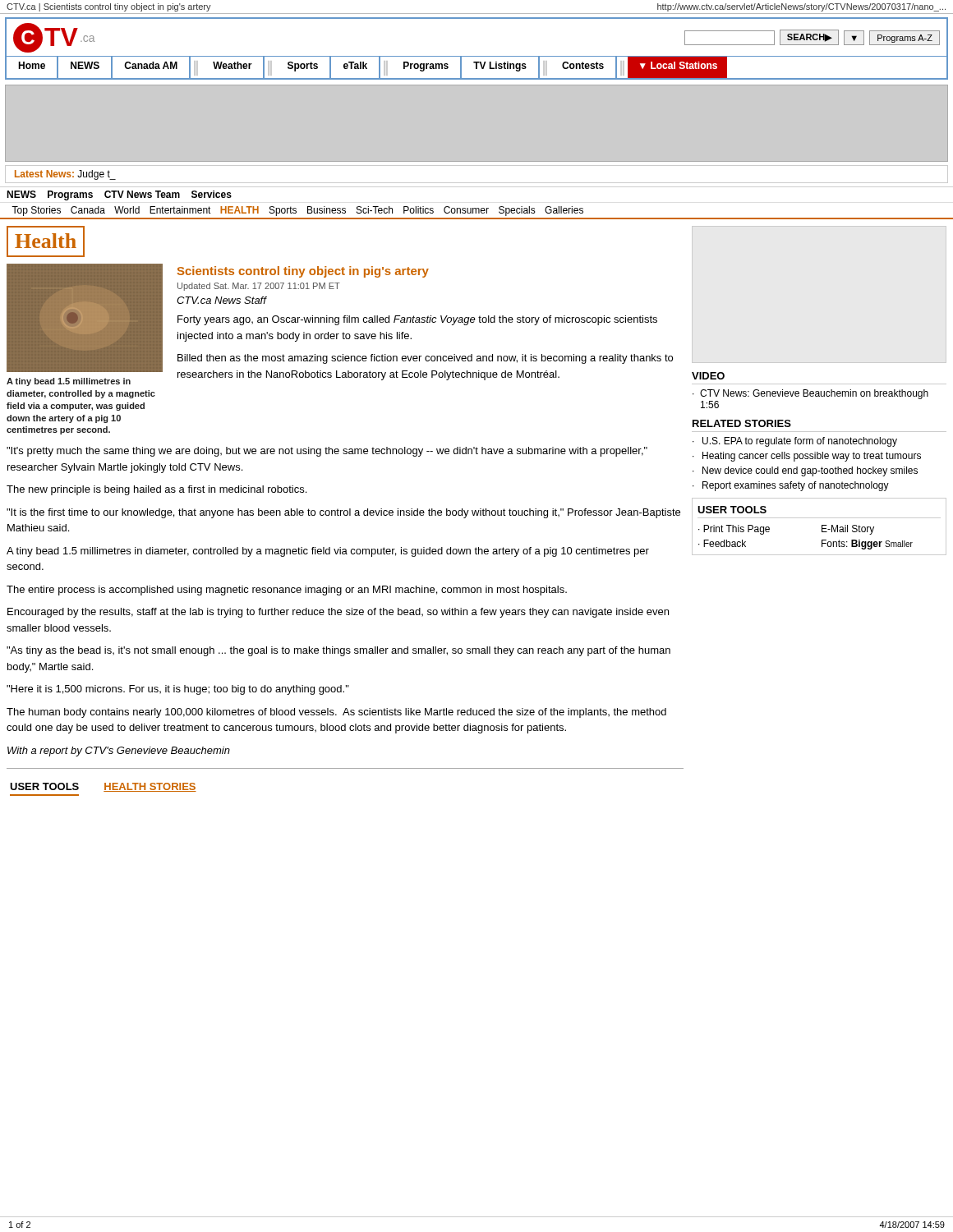Click on the text block with the text ""It's pretty much the"
The width and height of the screenshot is (953, 1232).
(327, 459)
